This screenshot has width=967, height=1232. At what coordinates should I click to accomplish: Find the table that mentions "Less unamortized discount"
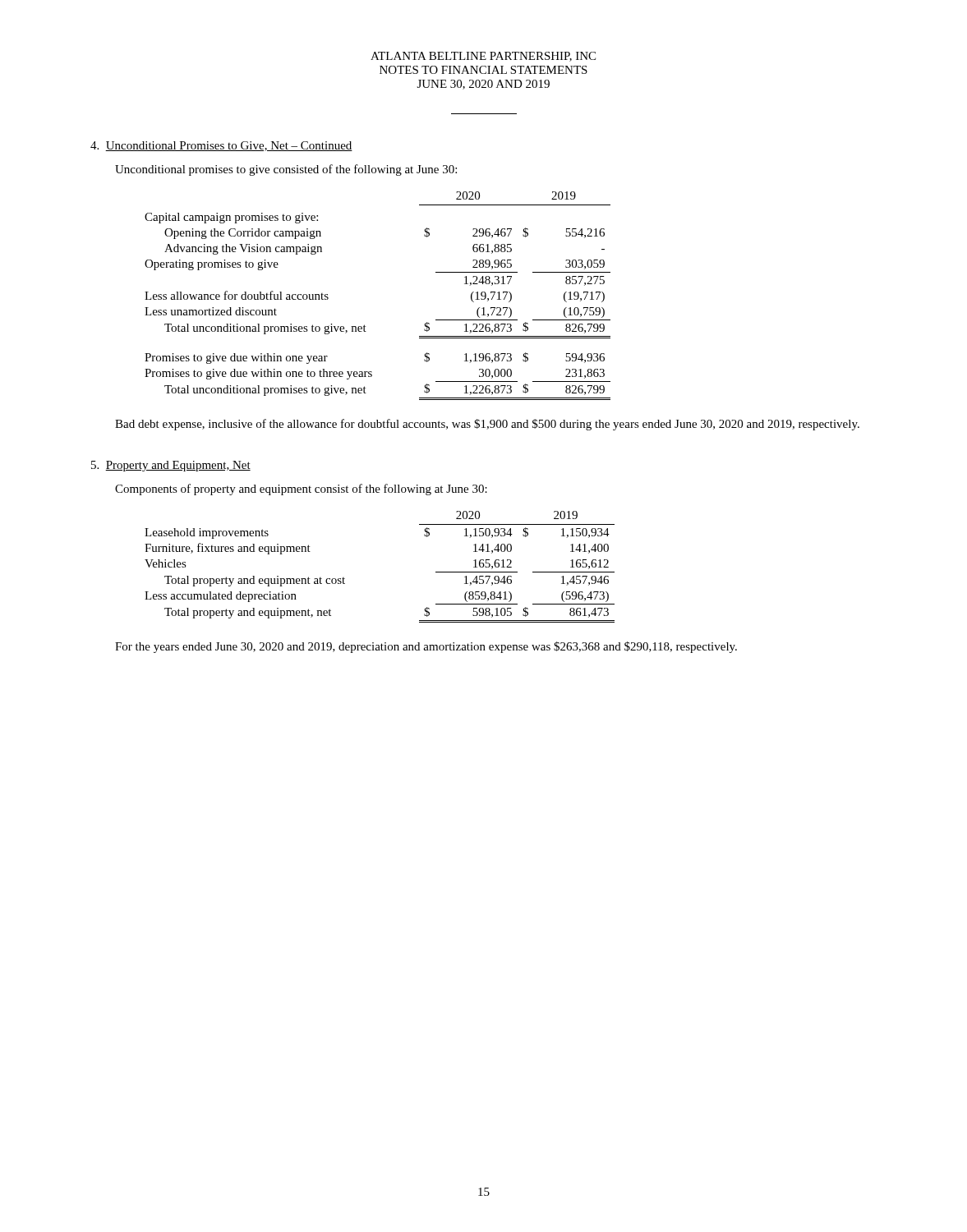508,294
